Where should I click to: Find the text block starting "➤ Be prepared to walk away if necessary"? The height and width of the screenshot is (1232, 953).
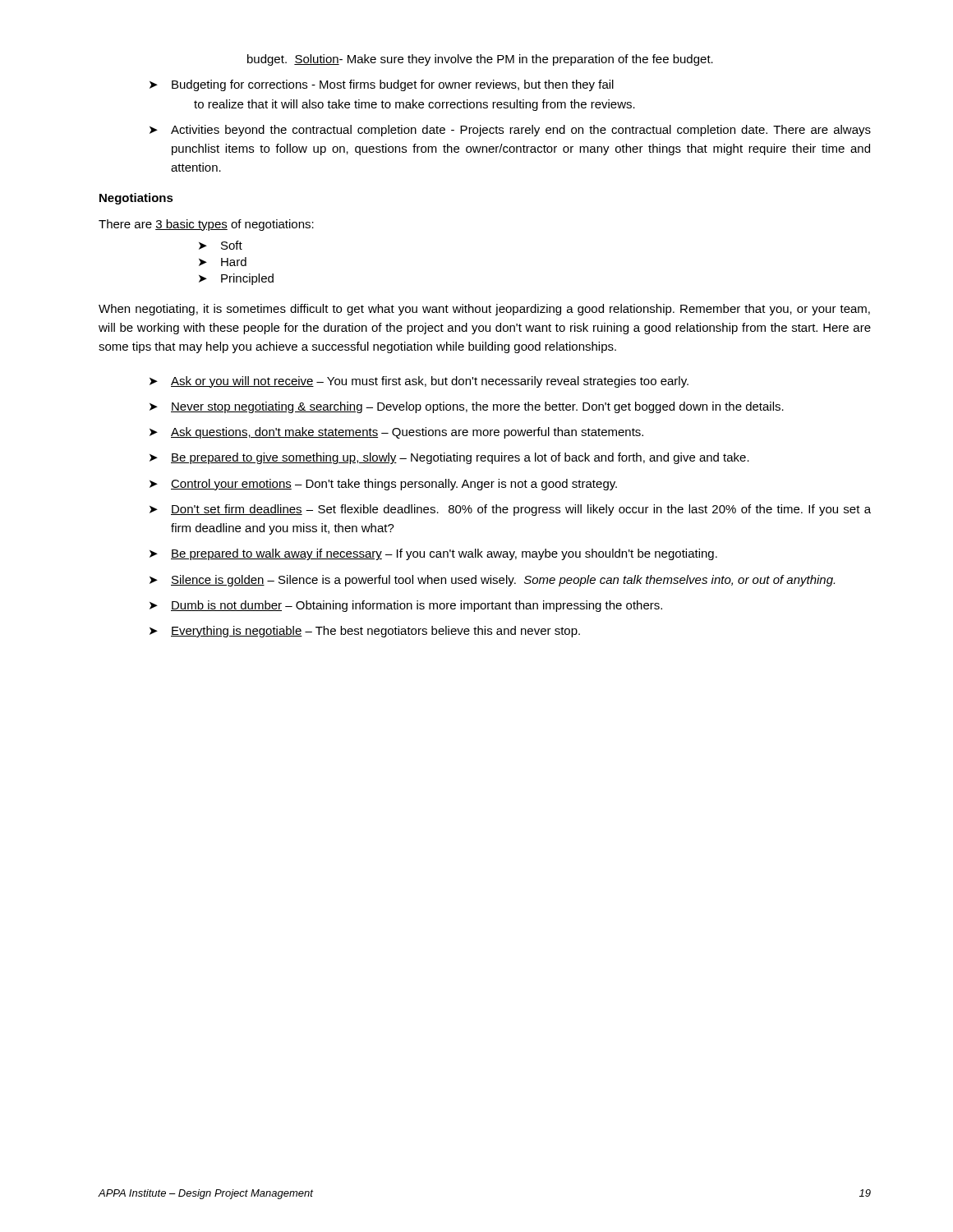tap(509, 553)
